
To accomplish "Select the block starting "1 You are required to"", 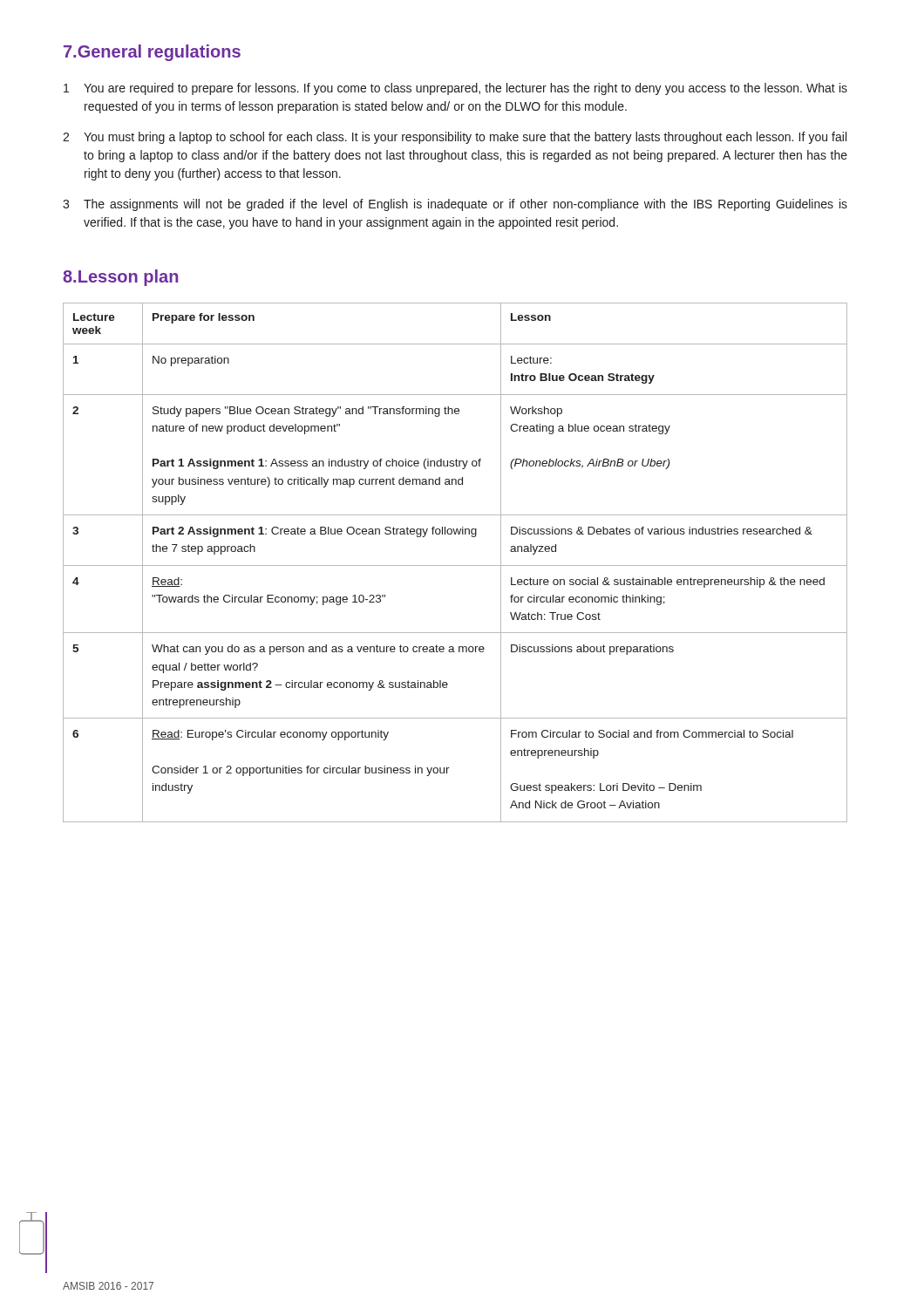I will click(455, 98).
